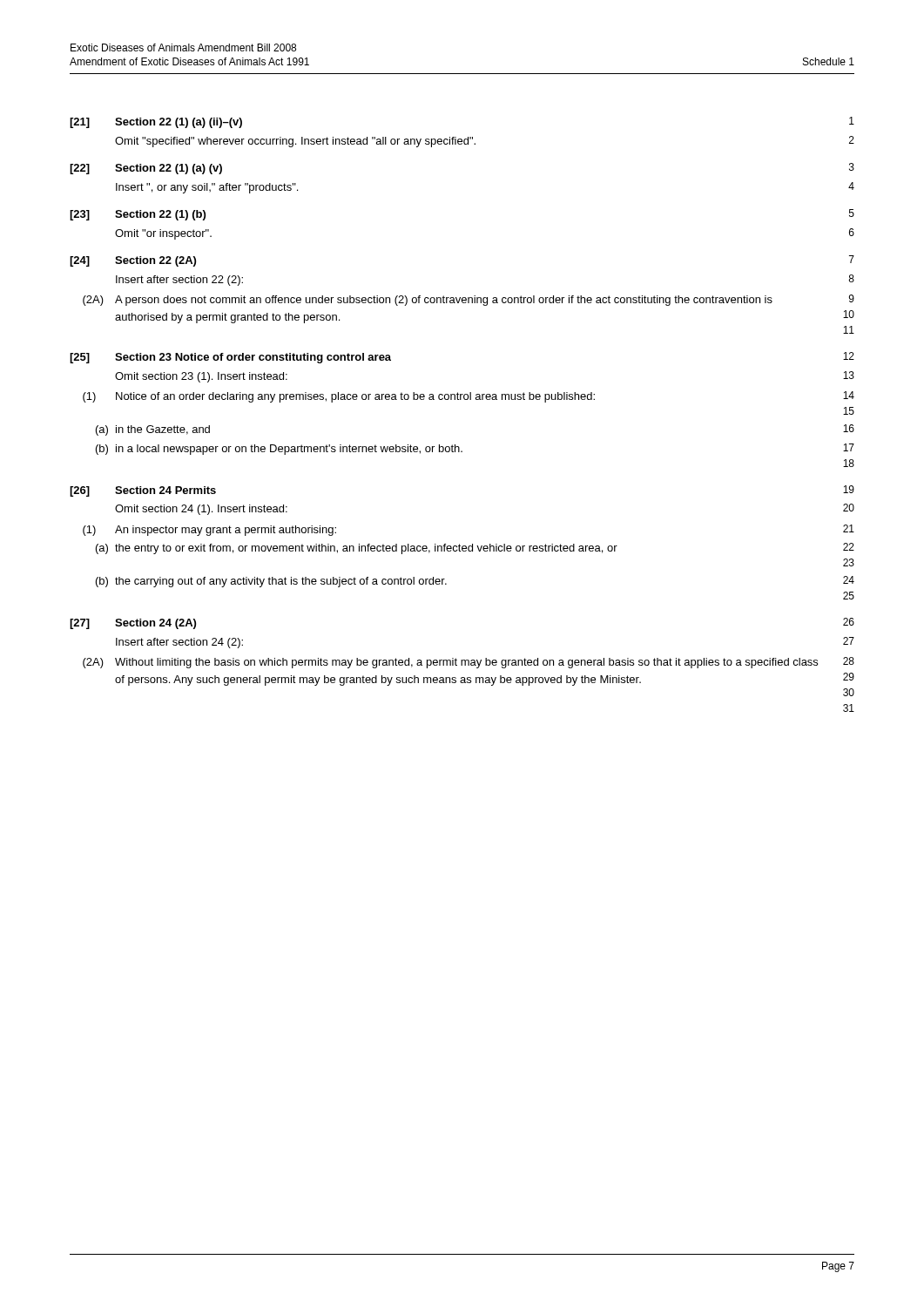The width and height of the screenshot is (924, 1307).
Task: Click on the text block that reads "(1) An inspector"
Action: coord(229,530)
